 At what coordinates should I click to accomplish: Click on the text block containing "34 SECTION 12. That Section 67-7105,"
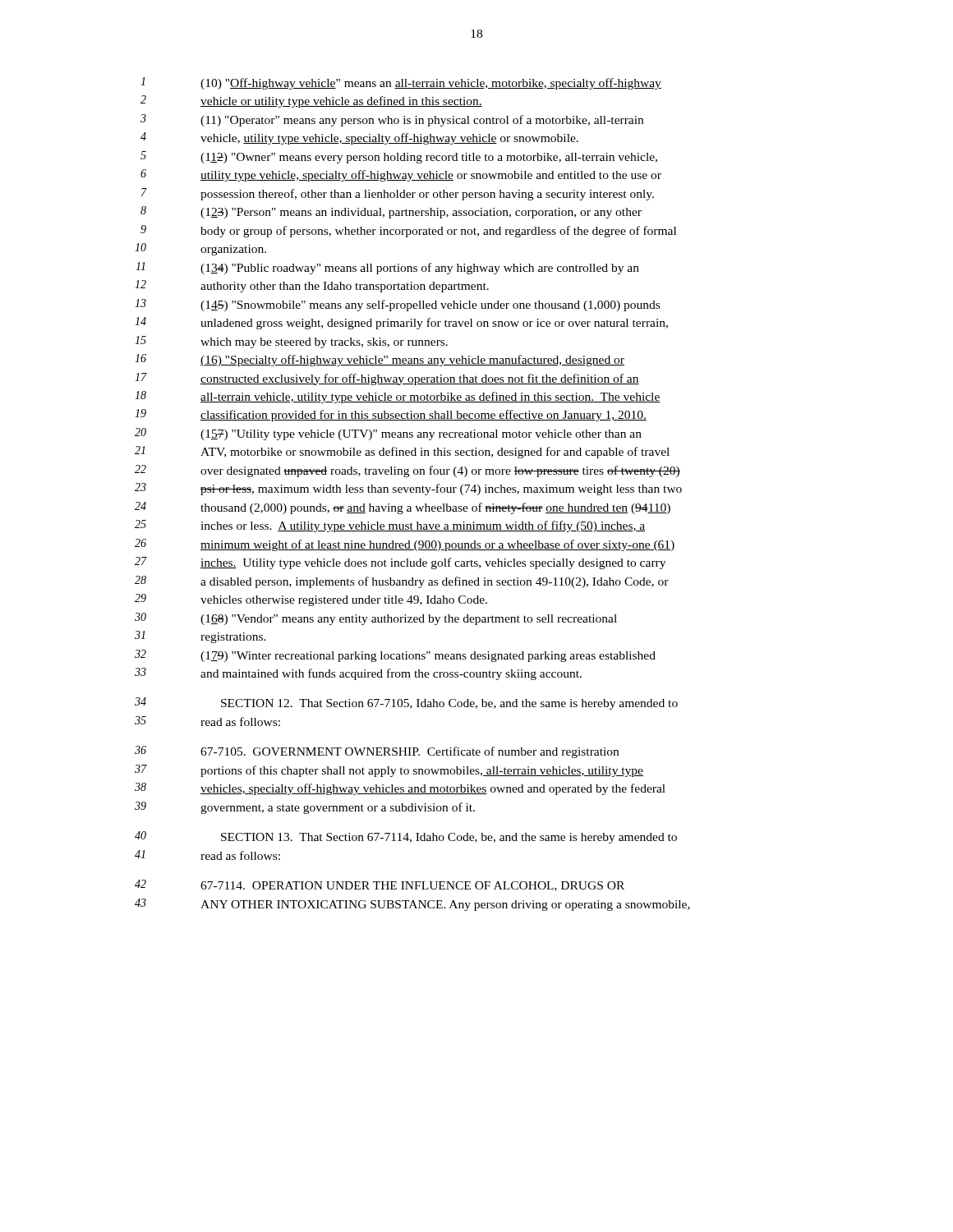497,713
